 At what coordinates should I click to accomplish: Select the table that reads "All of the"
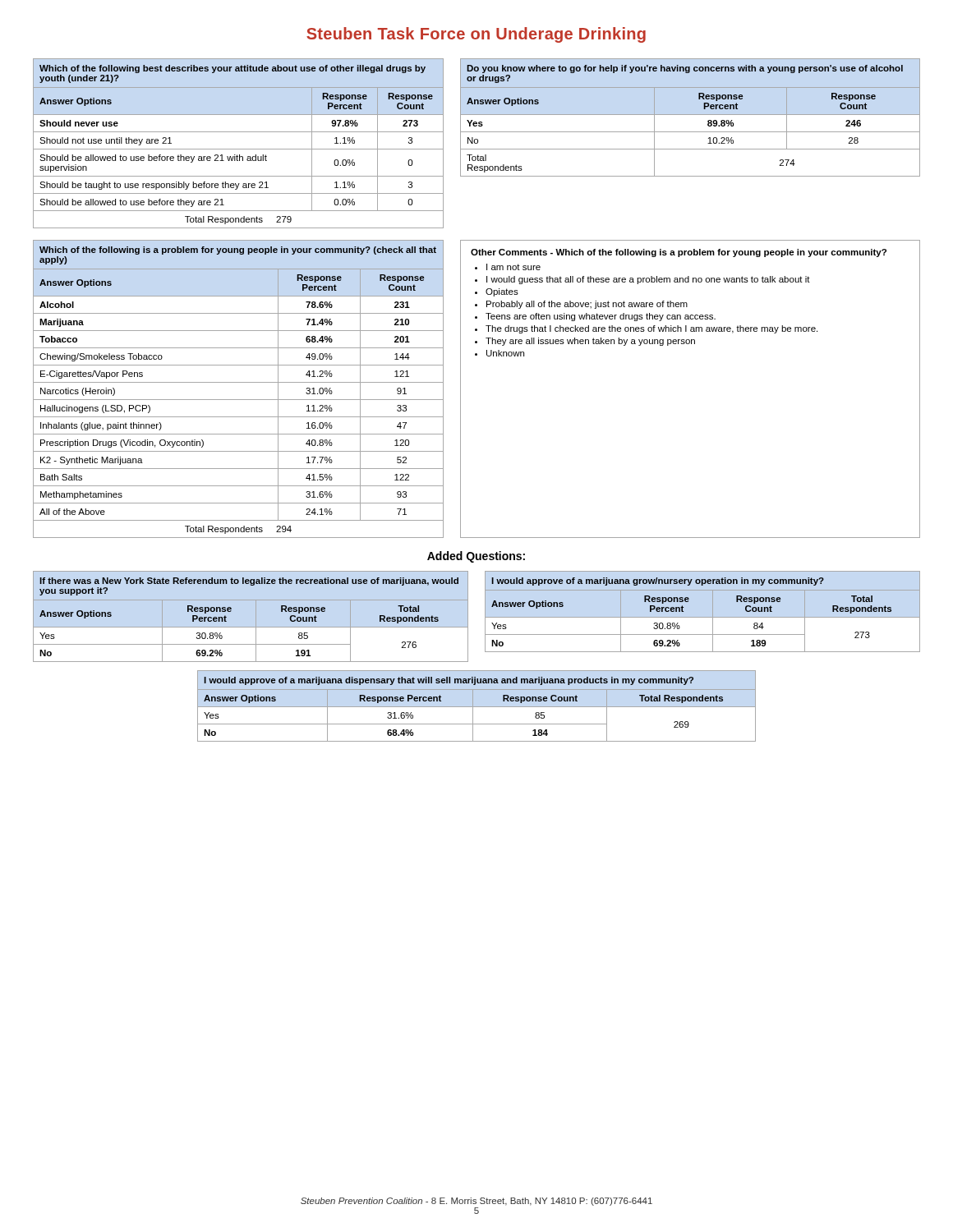(x=238, y=389)
